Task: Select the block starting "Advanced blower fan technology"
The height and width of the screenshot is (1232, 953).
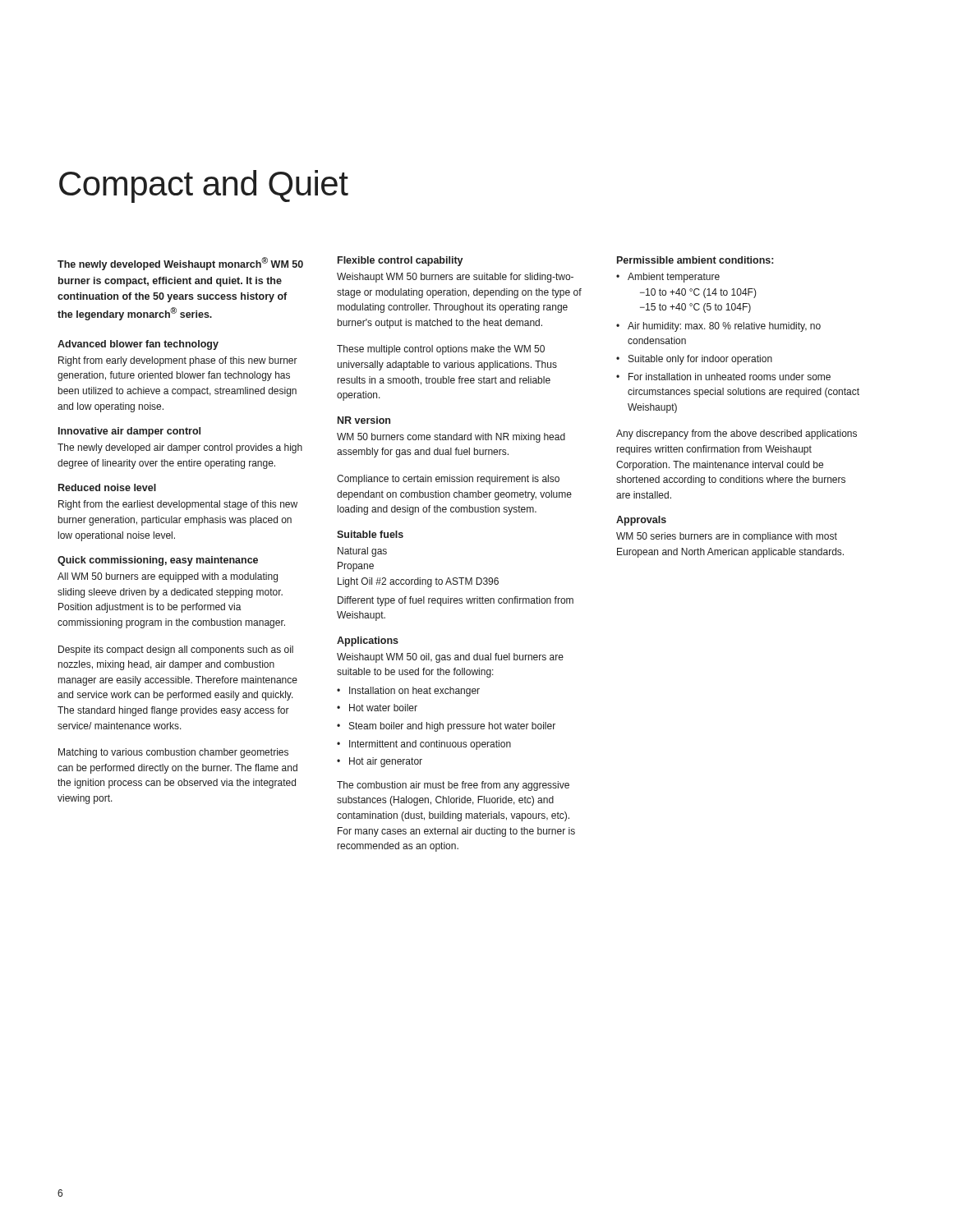Action: click(181, 344)
